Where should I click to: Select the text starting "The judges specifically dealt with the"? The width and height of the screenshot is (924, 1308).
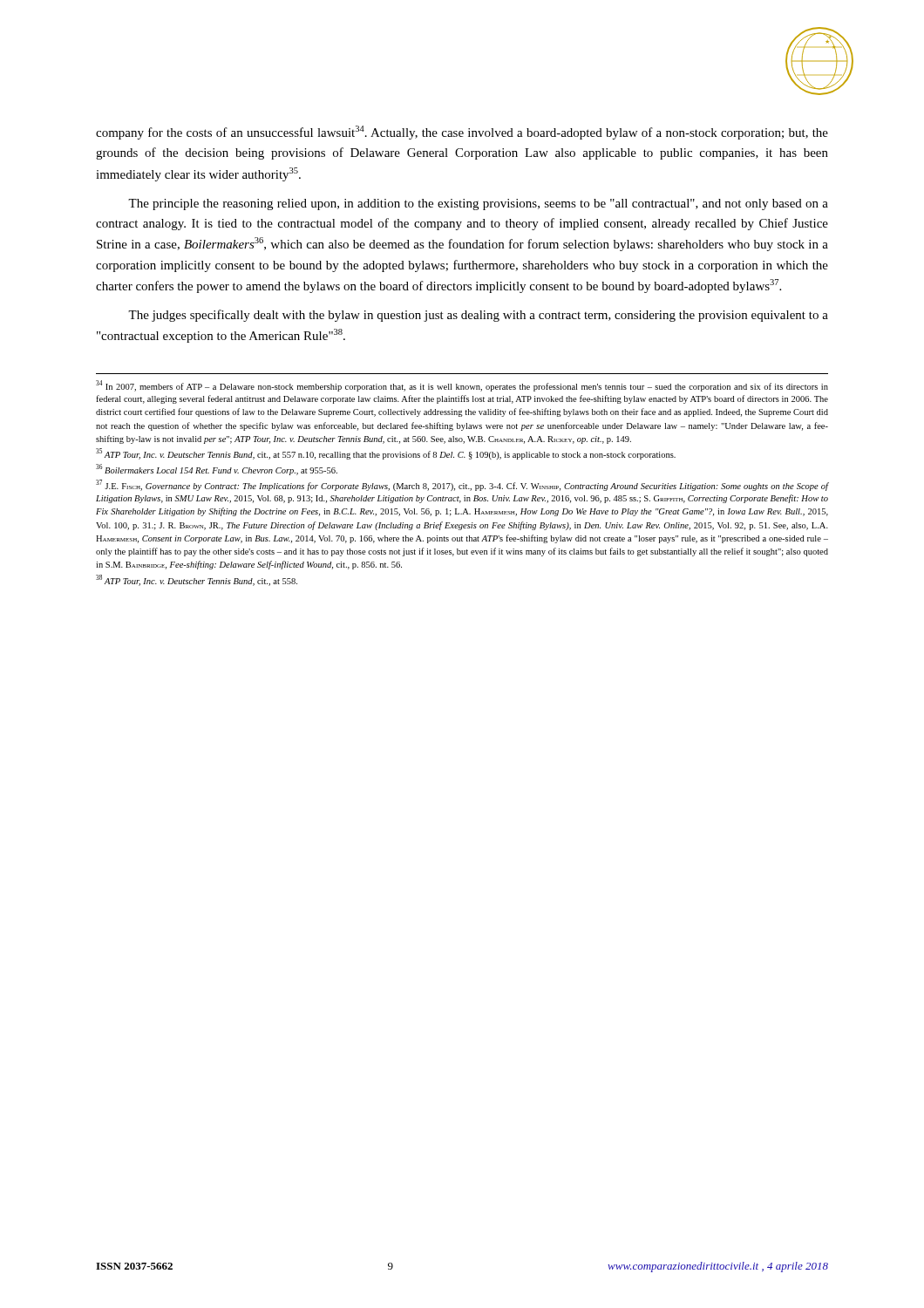462,326
